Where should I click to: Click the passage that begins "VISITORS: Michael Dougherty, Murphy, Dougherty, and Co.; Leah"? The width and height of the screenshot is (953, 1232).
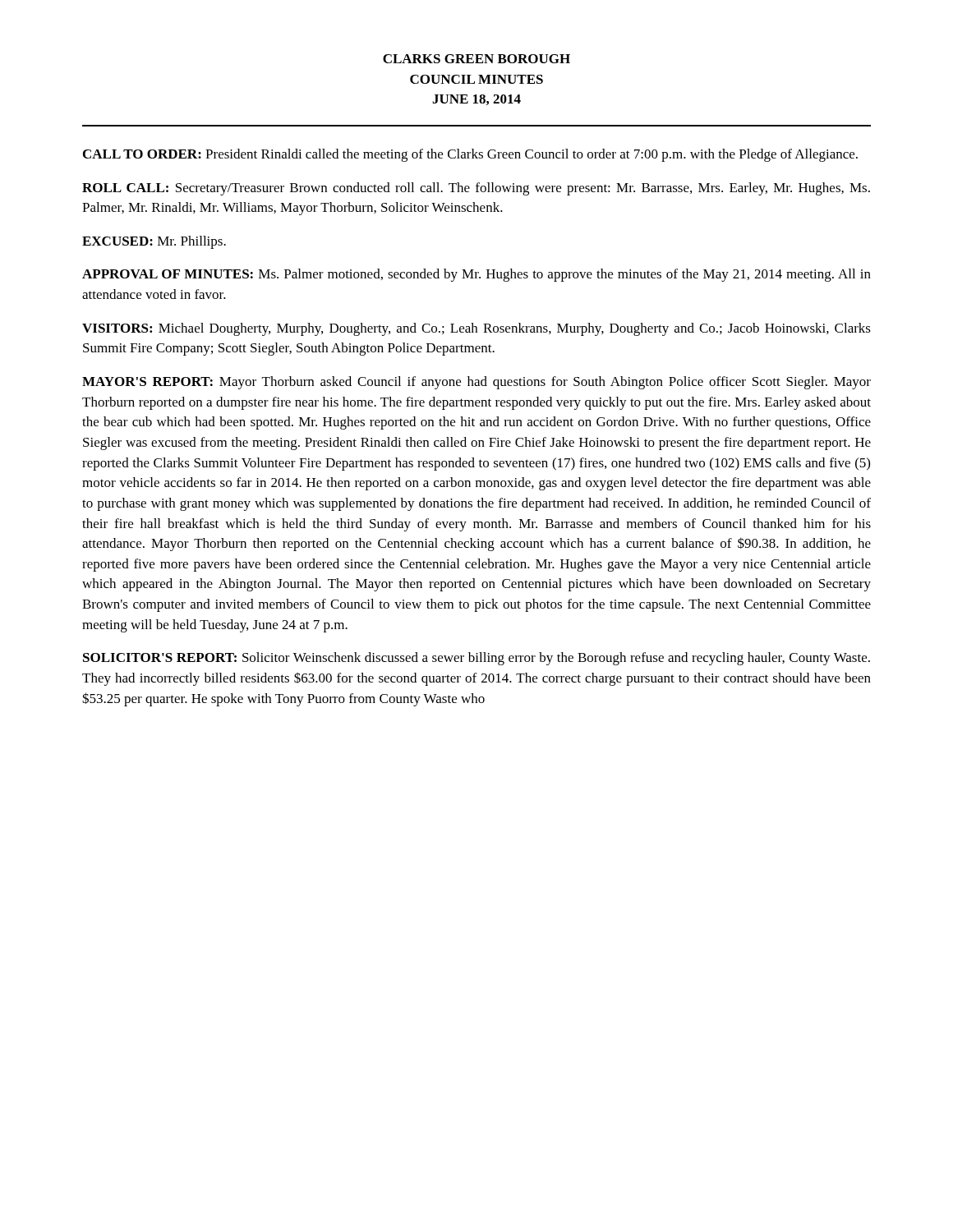pyautogui.click(x=476, y=339)
